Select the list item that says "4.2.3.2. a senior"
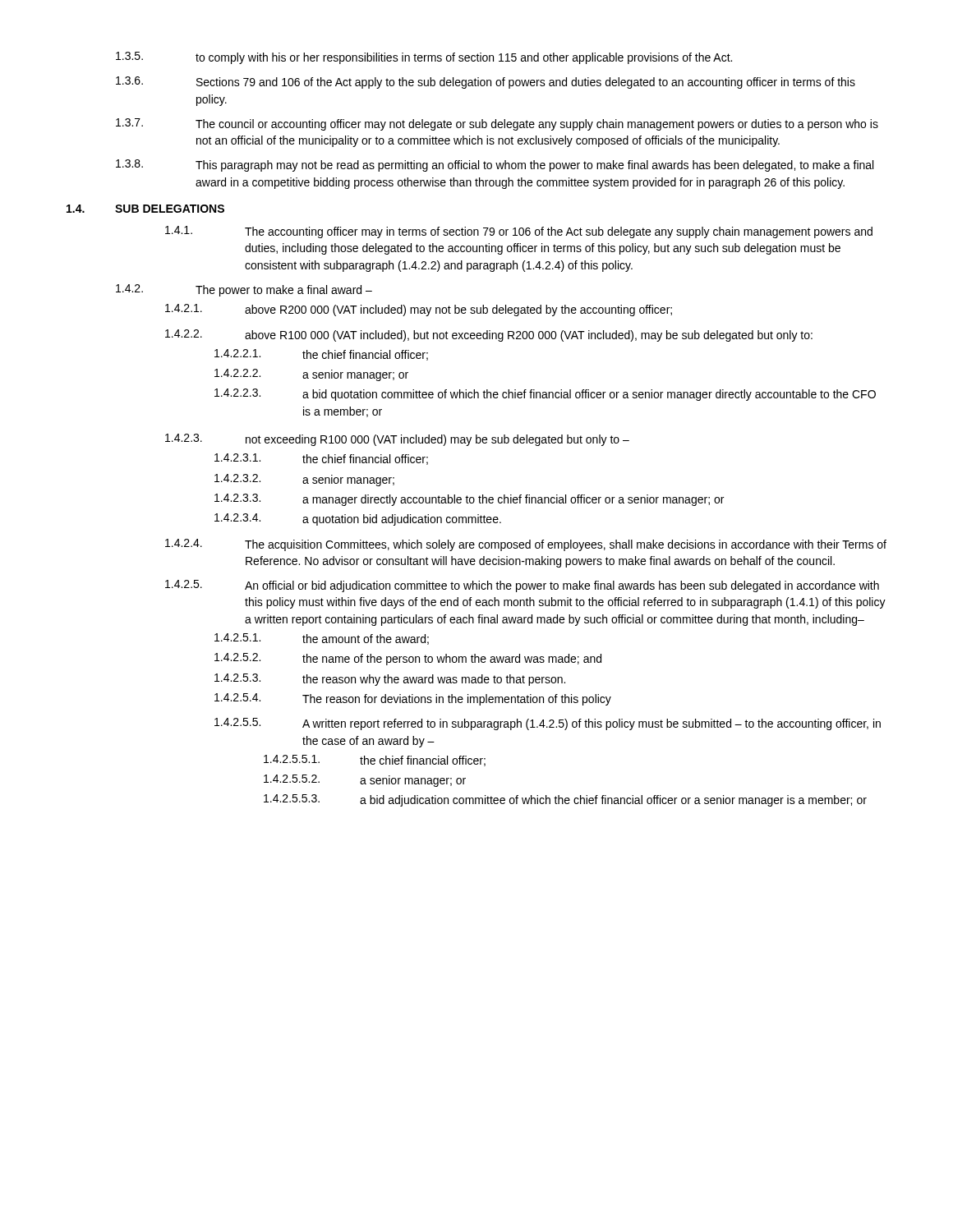The width and height of the screenshot is (953, 1232). [304, 480]
